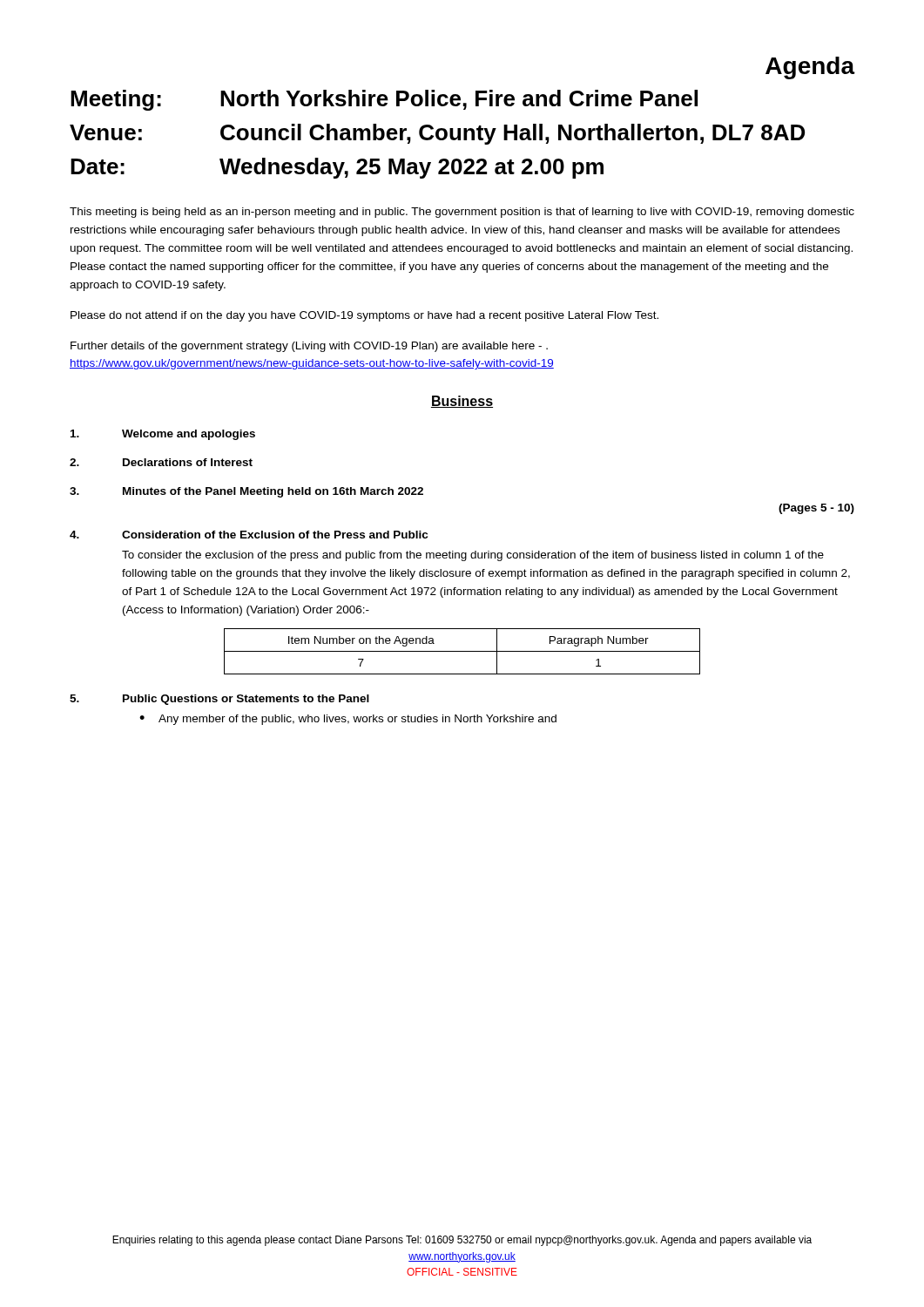This screenshot has height=1307, width=924.
Task: Click the passage that begins "Further details of the government strategy (Living"
Action: pyautogui.click(x=312, y=354)
